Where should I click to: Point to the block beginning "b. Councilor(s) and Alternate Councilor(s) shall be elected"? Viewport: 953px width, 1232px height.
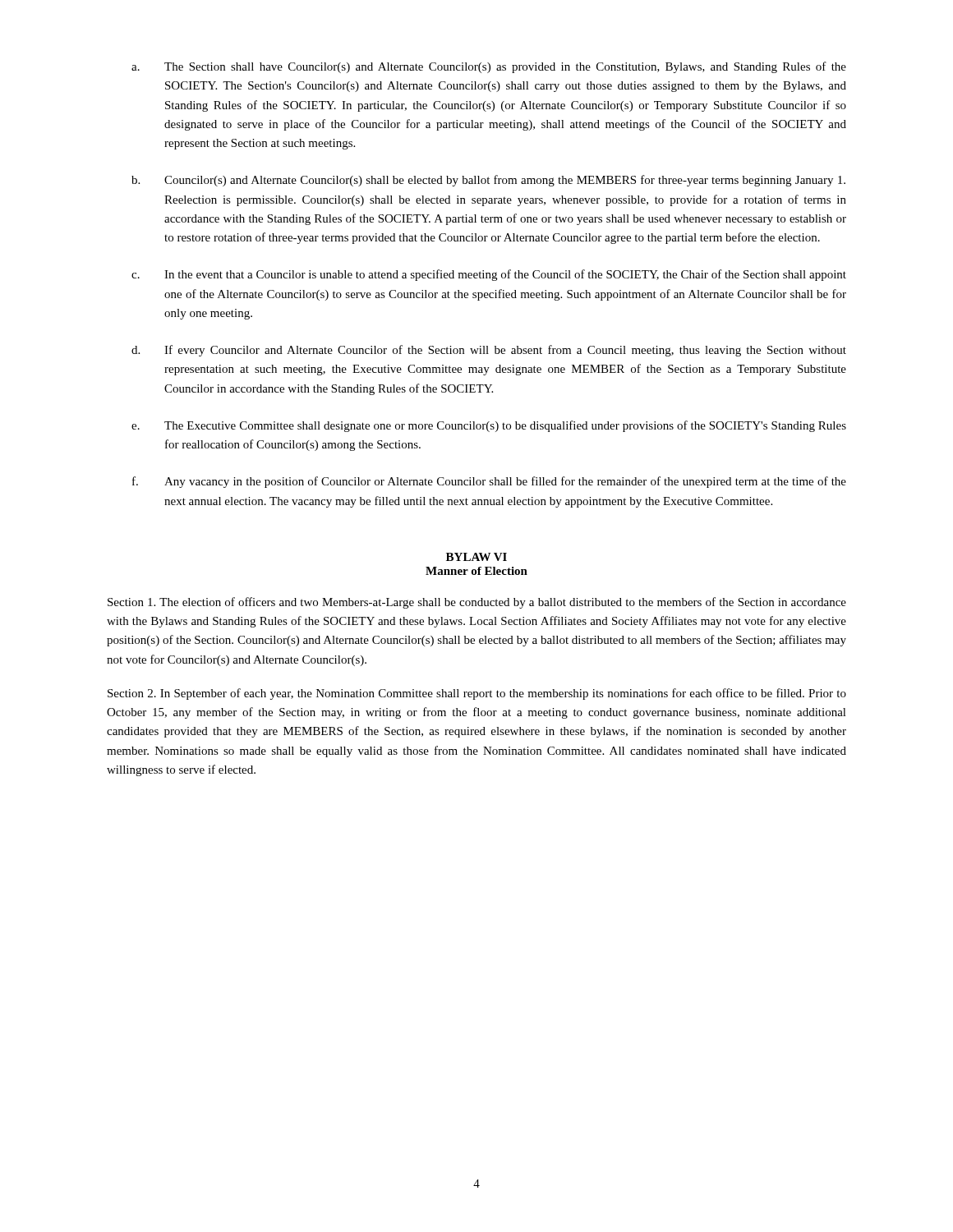489,209
